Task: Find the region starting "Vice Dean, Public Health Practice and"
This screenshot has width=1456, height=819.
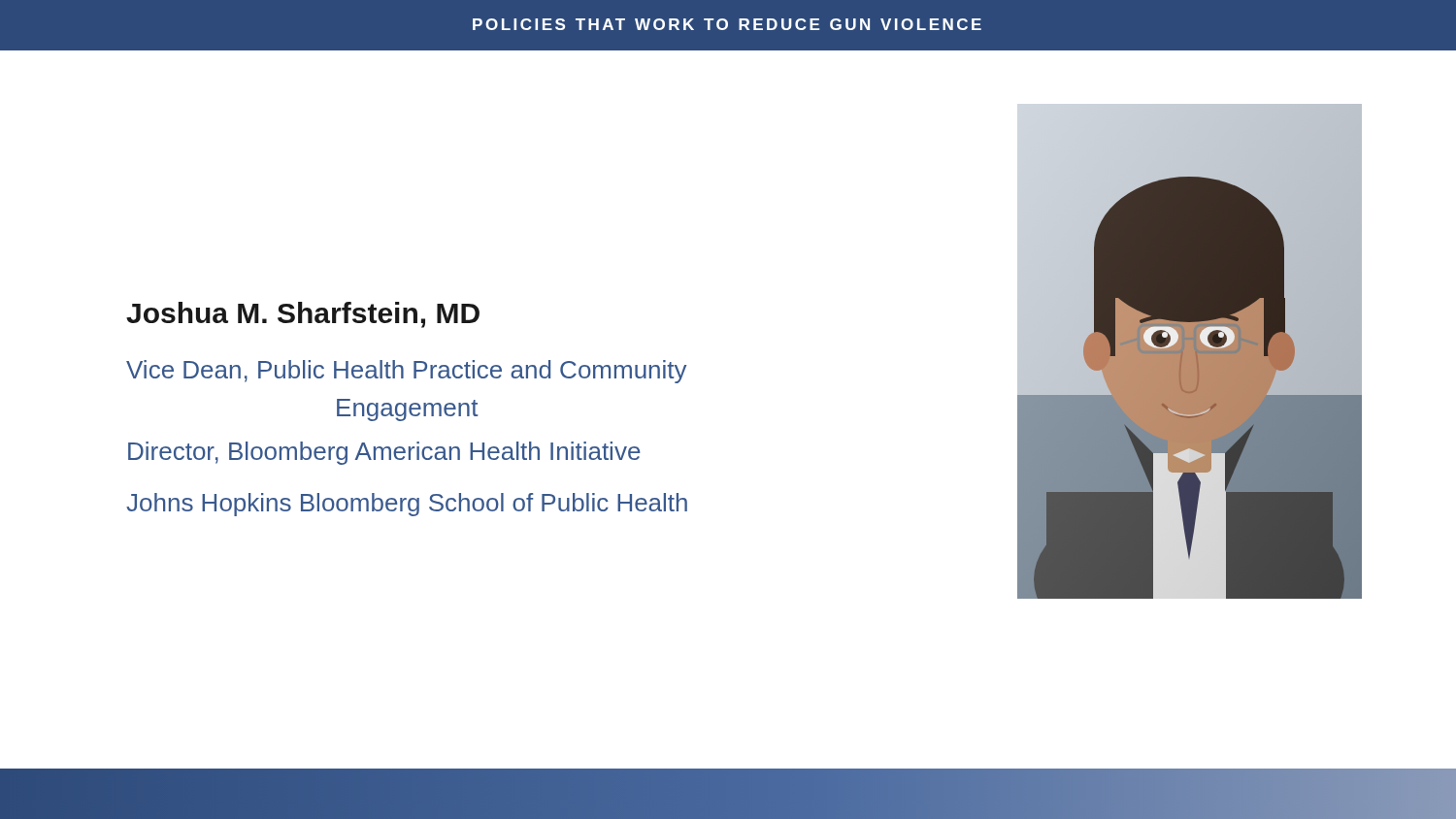Action: point(407,389)
